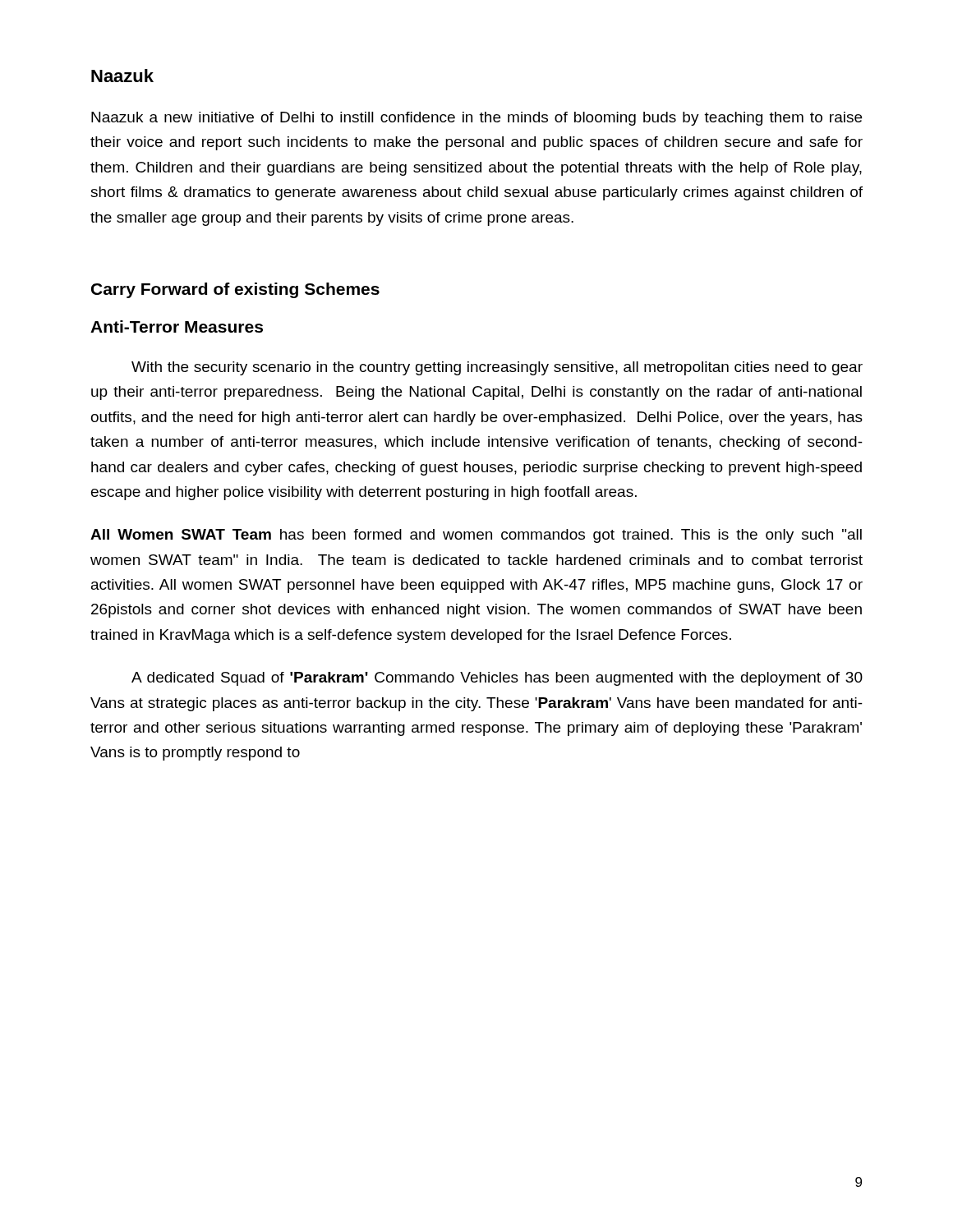Locate the text starting "All Women SWAT Team has been"
This screenshot has width=953, height=1232.
coord(476,584)
